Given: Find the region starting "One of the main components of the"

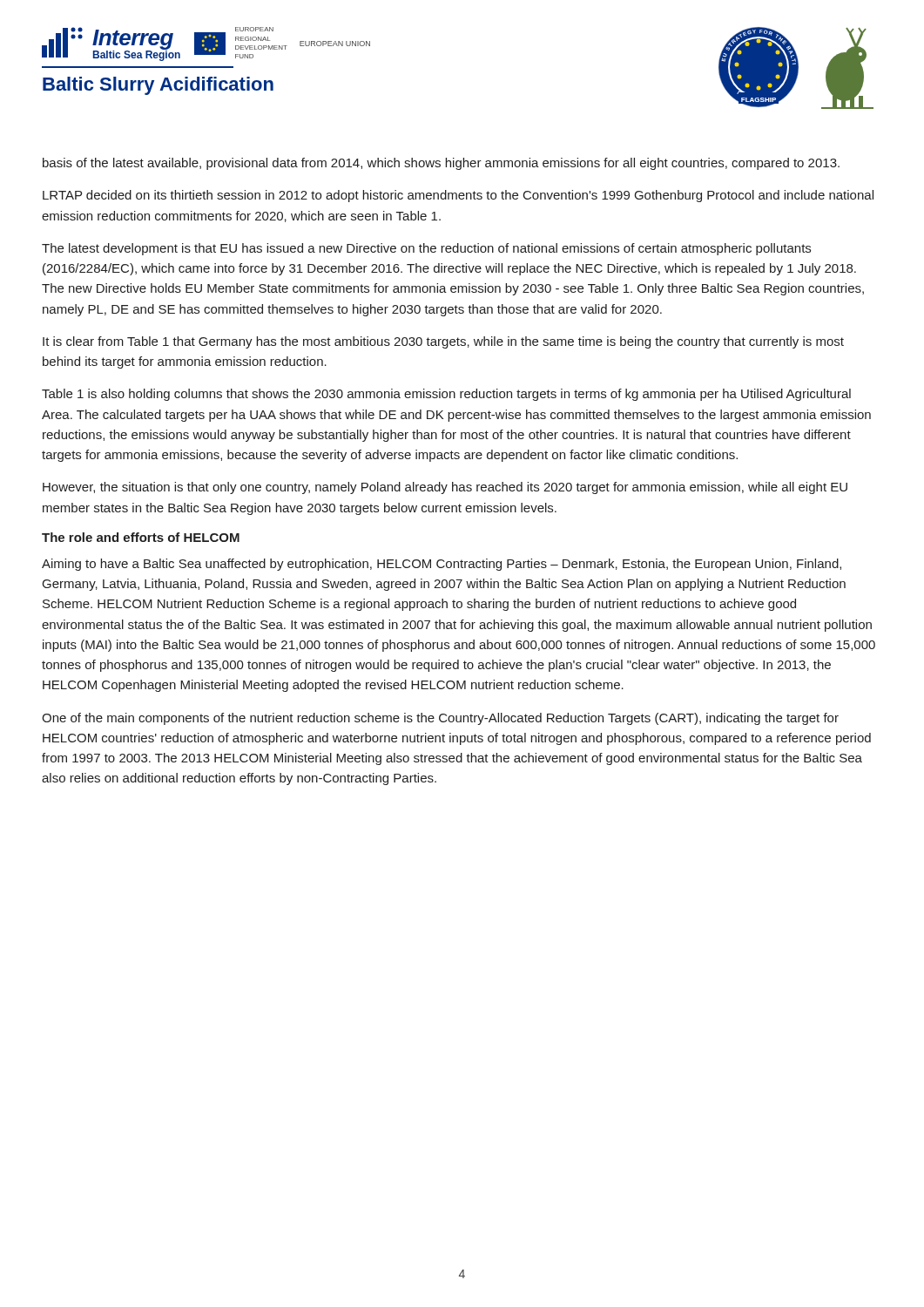Looking at the screenshot, I should (x=462, y=748).
